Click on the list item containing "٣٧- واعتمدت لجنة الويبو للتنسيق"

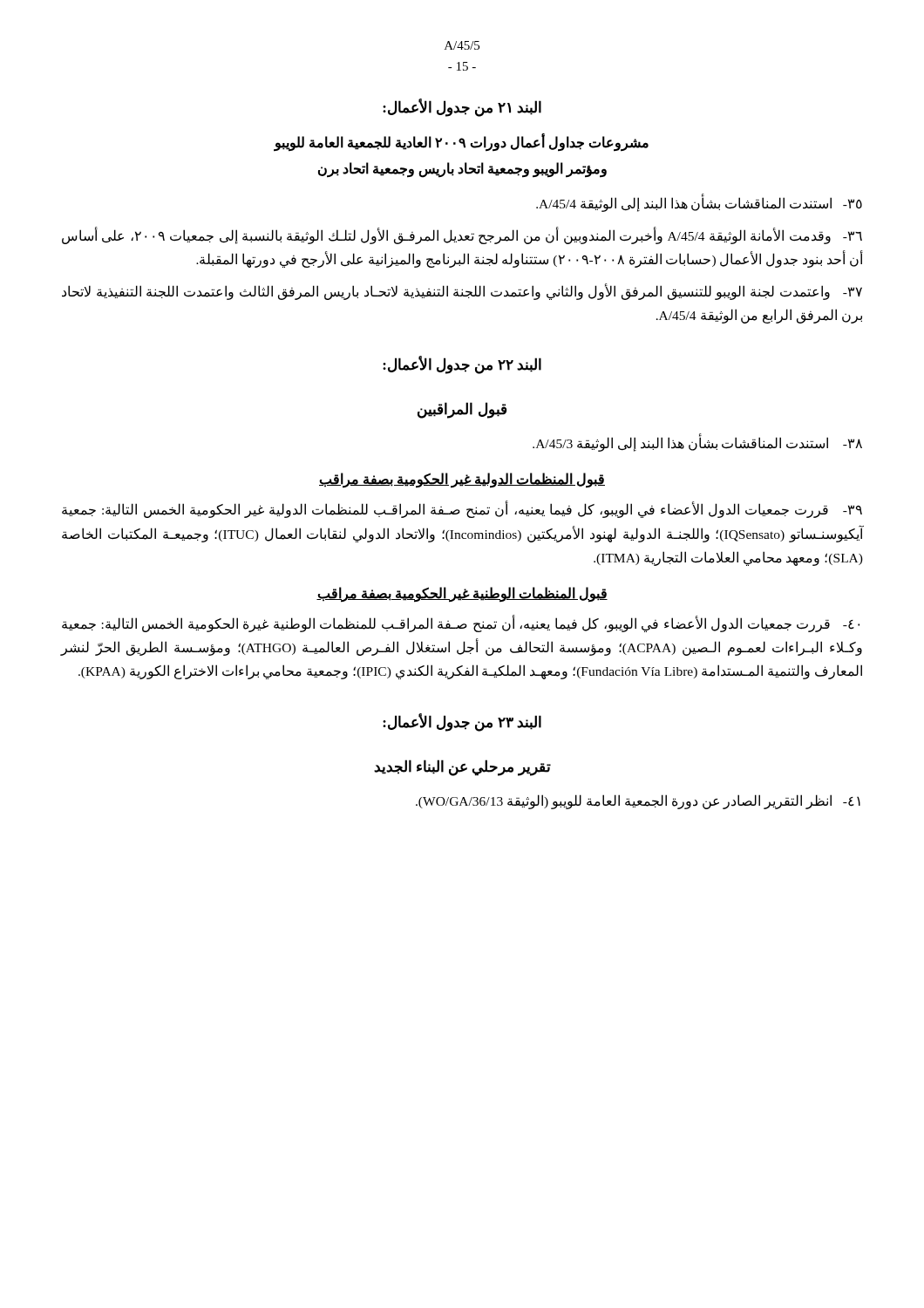tap(462, 304)
